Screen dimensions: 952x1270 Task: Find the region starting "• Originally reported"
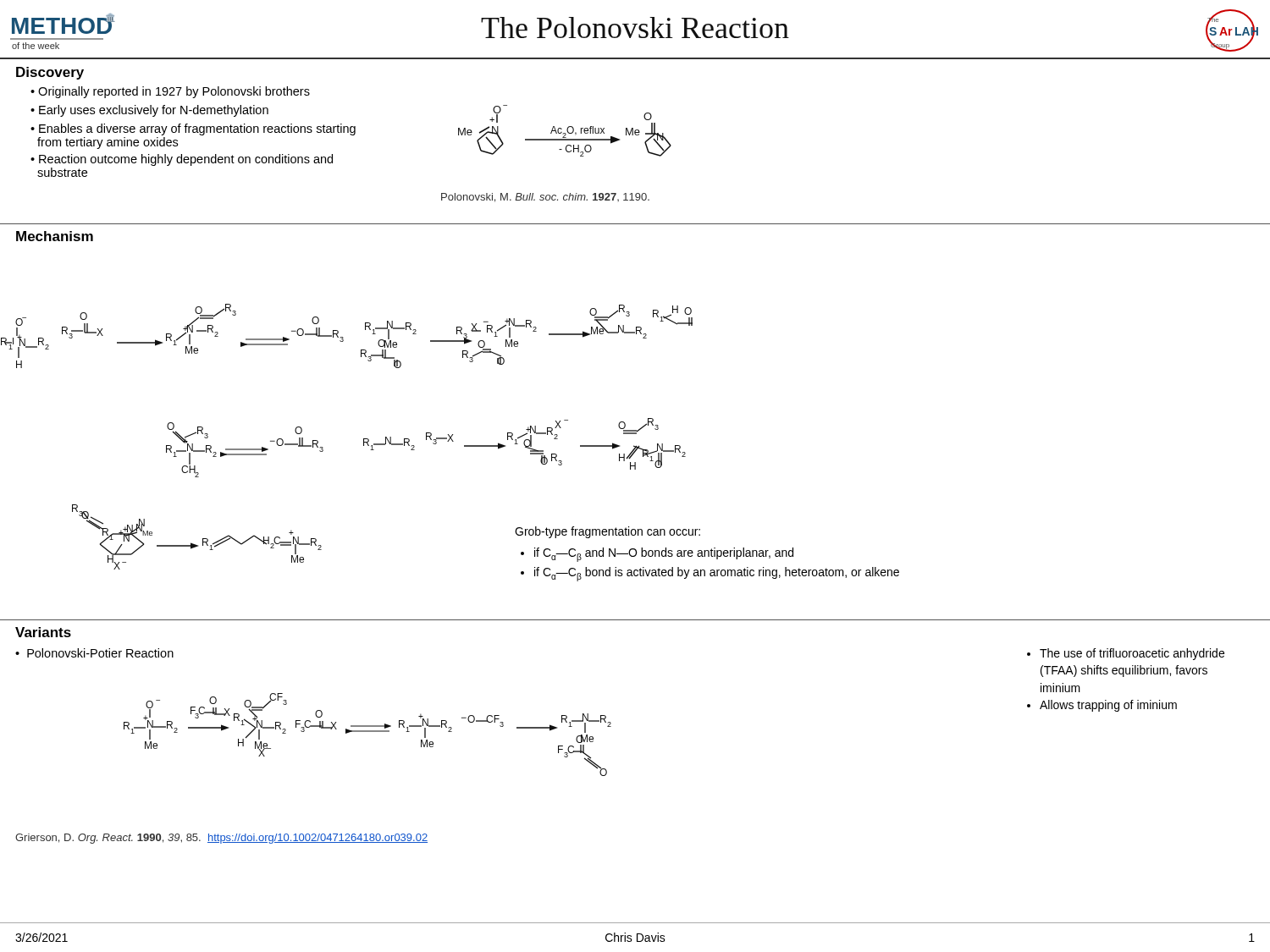coord(170,91)
